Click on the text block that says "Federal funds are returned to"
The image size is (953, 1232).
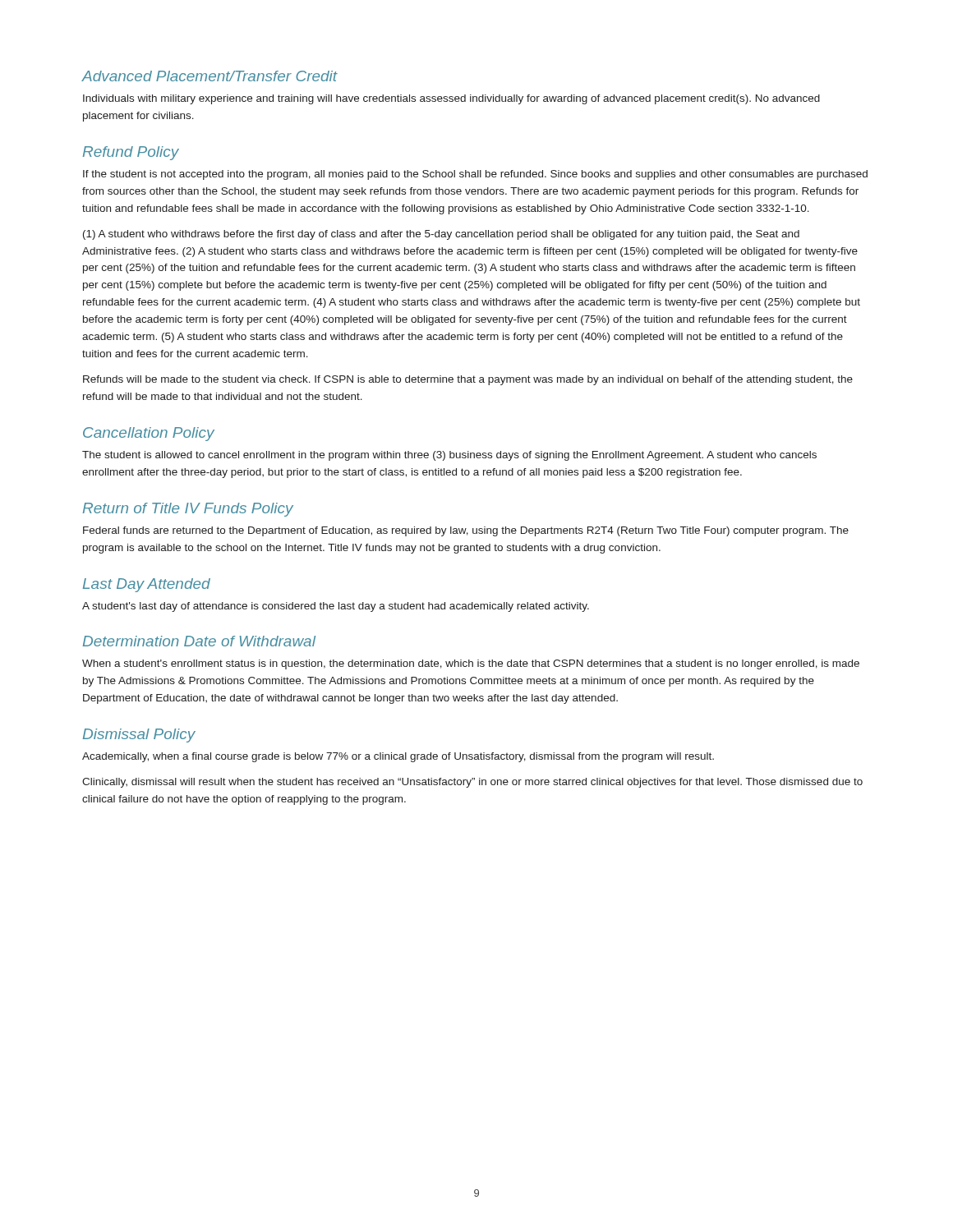coord(465,539)
